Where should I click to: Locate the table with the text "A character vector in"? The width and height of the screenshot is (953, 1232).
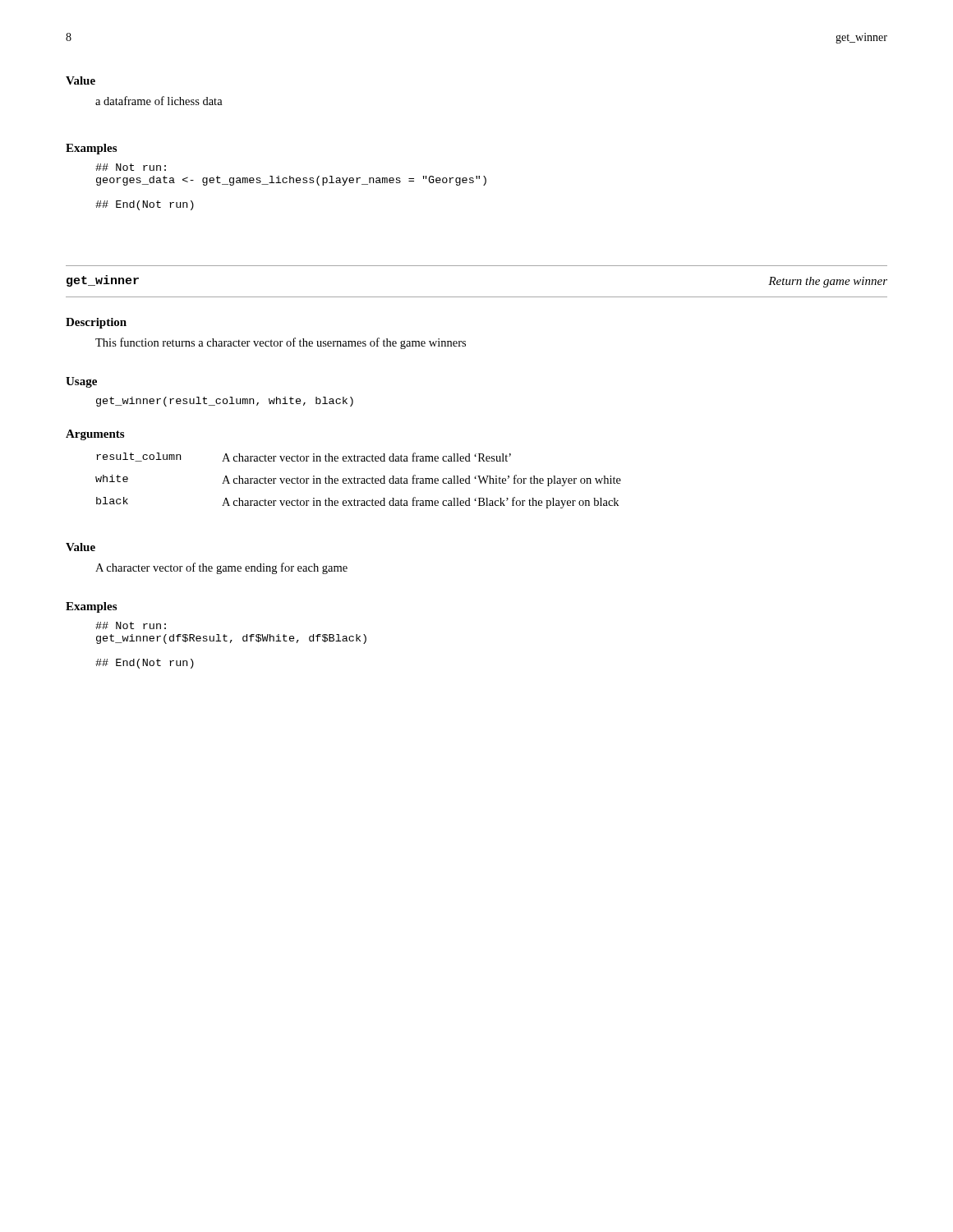click(476, 481)
